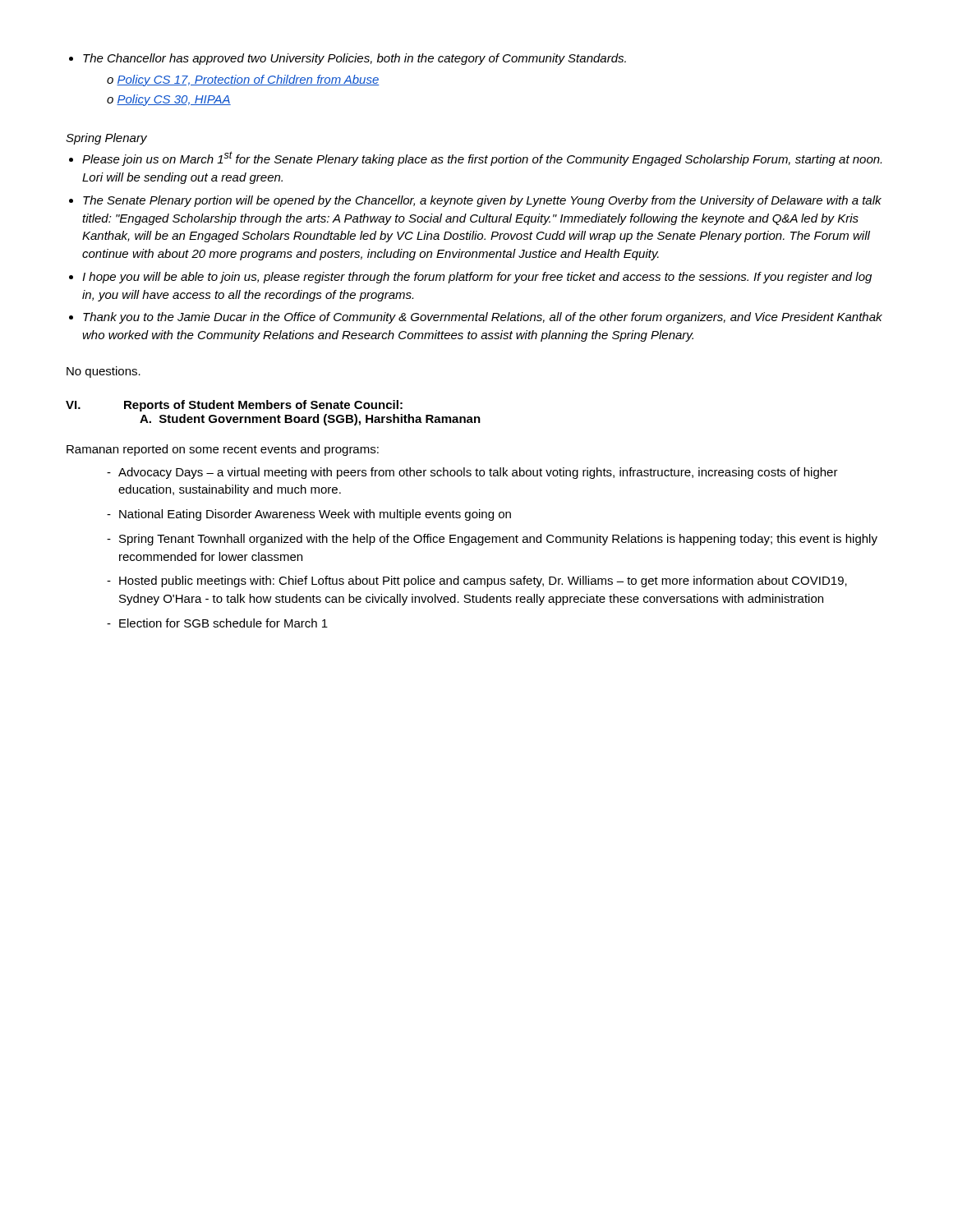Click where it says "Ramanan reported on some recent events and programs:"

(223, 449)
